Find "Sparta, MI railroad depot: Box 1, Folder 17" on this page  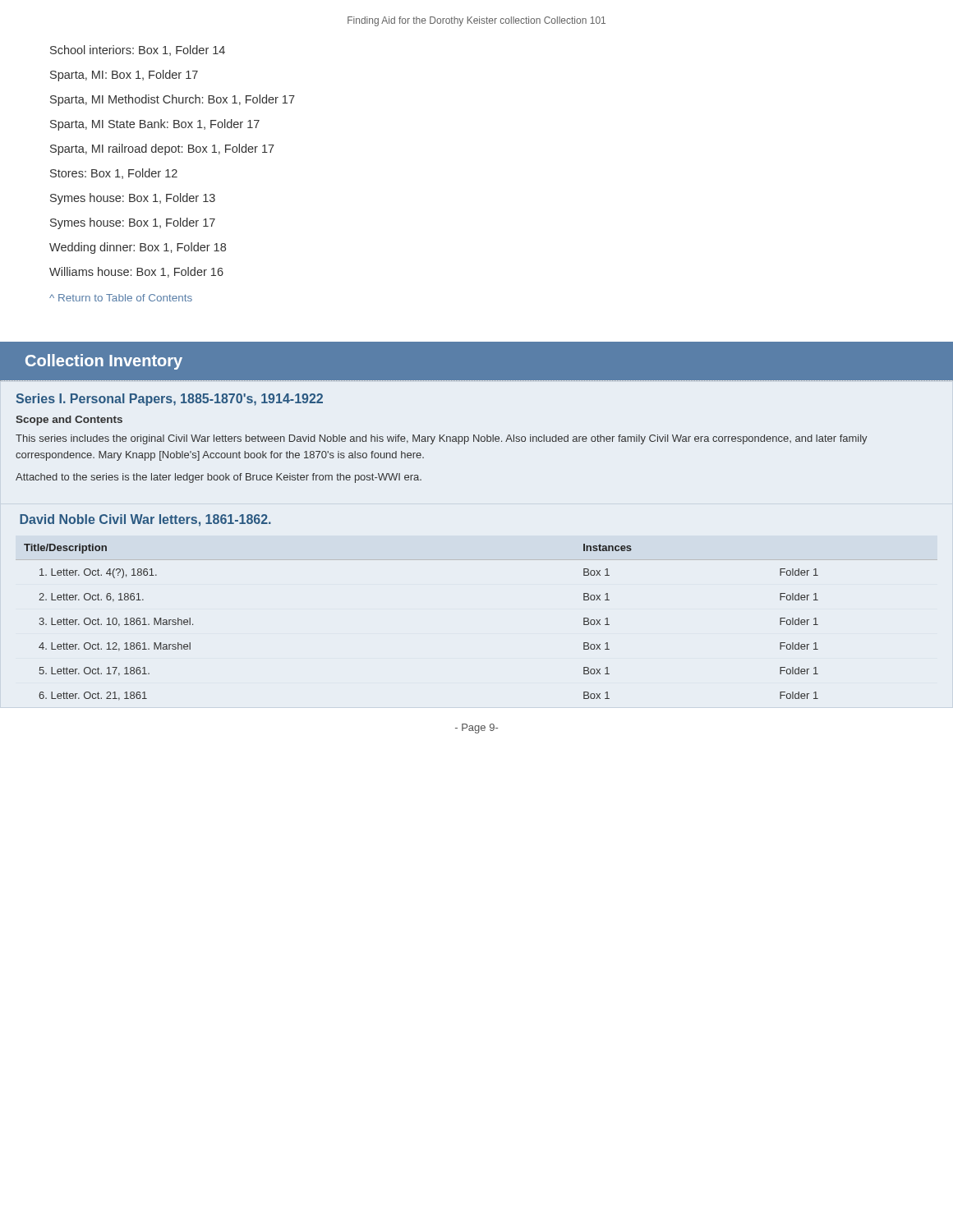click(x=162, y=149)
